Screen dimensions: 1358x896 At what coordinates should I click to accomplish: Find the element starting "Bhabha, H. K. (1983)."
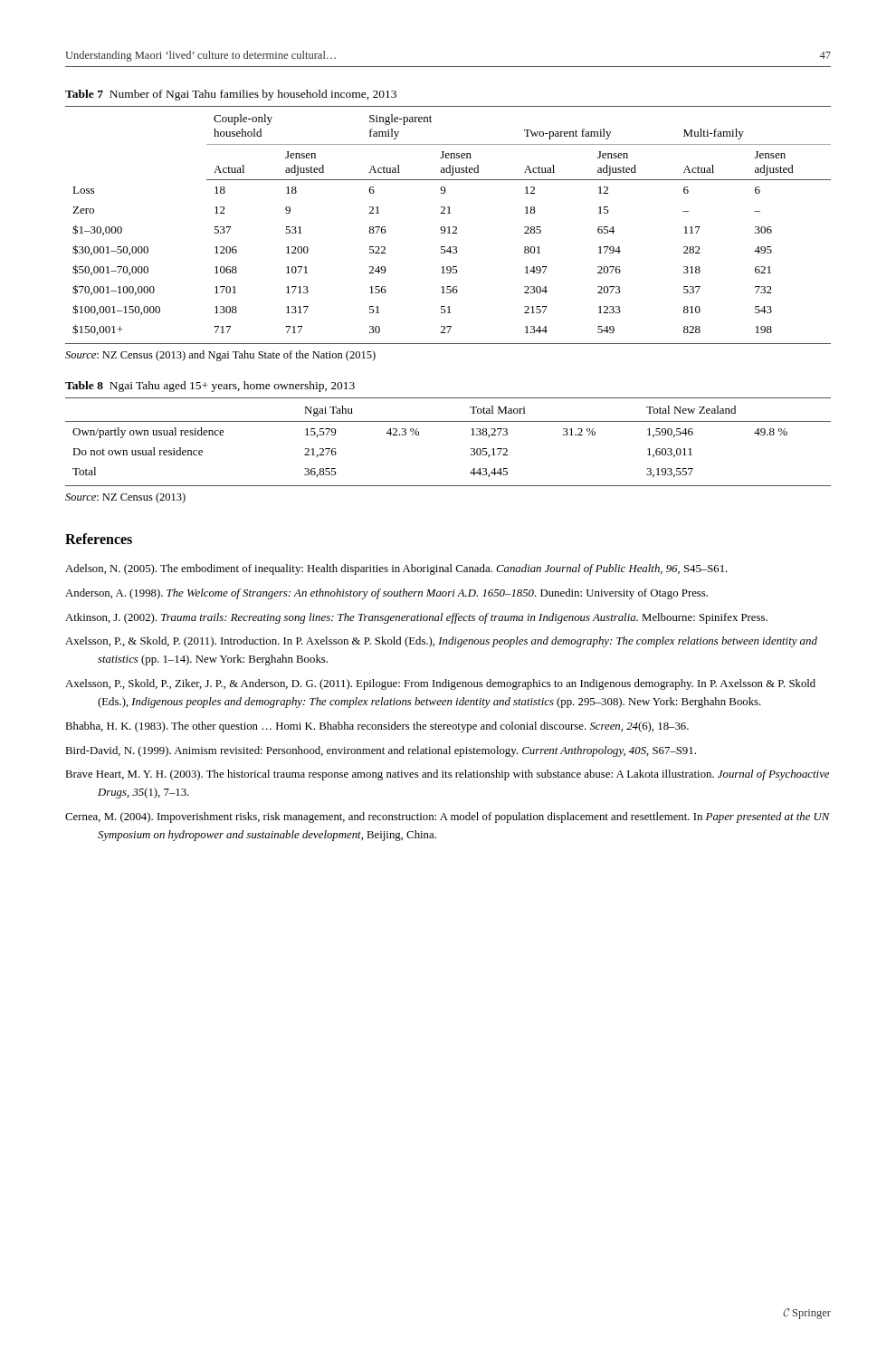coord(377,726)
